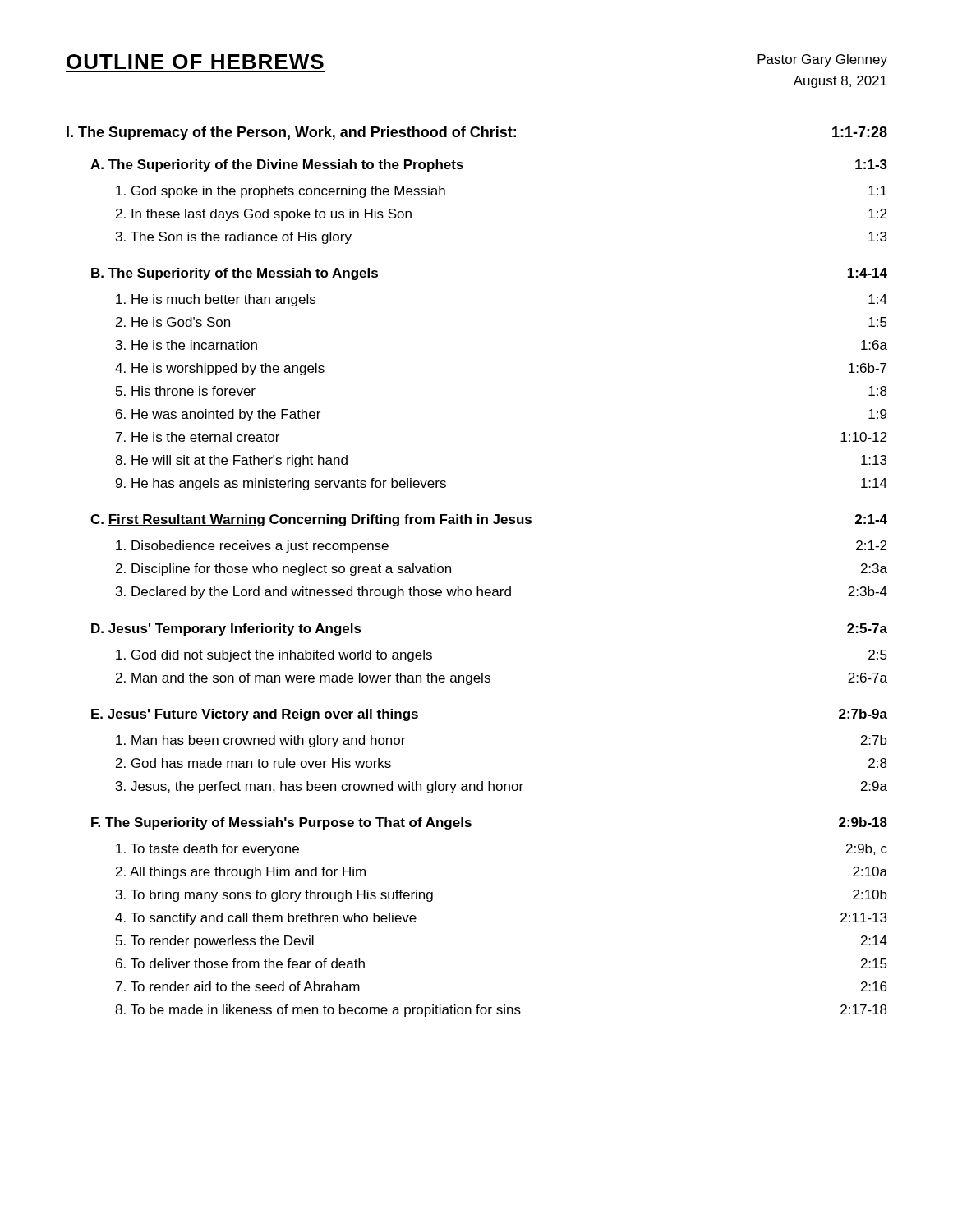Screen dimensions: 1232x953
Task: Where is the passage that starts "2. In these last"?
Action: tap(263, 215)
